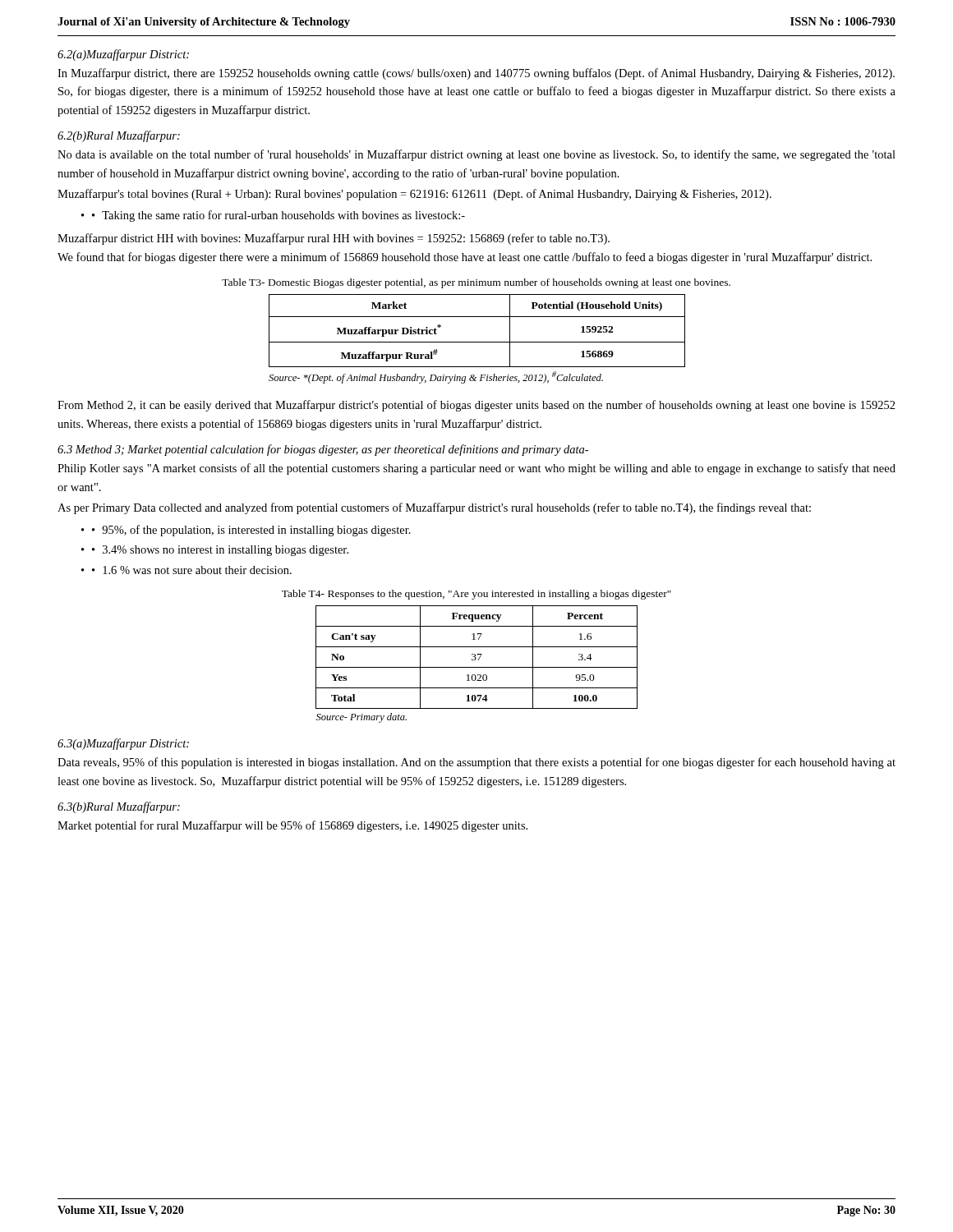Viewport: 953px width, 1232px height.
Task: Click on the table containing "Can't say"
Action: coord(476,665)
